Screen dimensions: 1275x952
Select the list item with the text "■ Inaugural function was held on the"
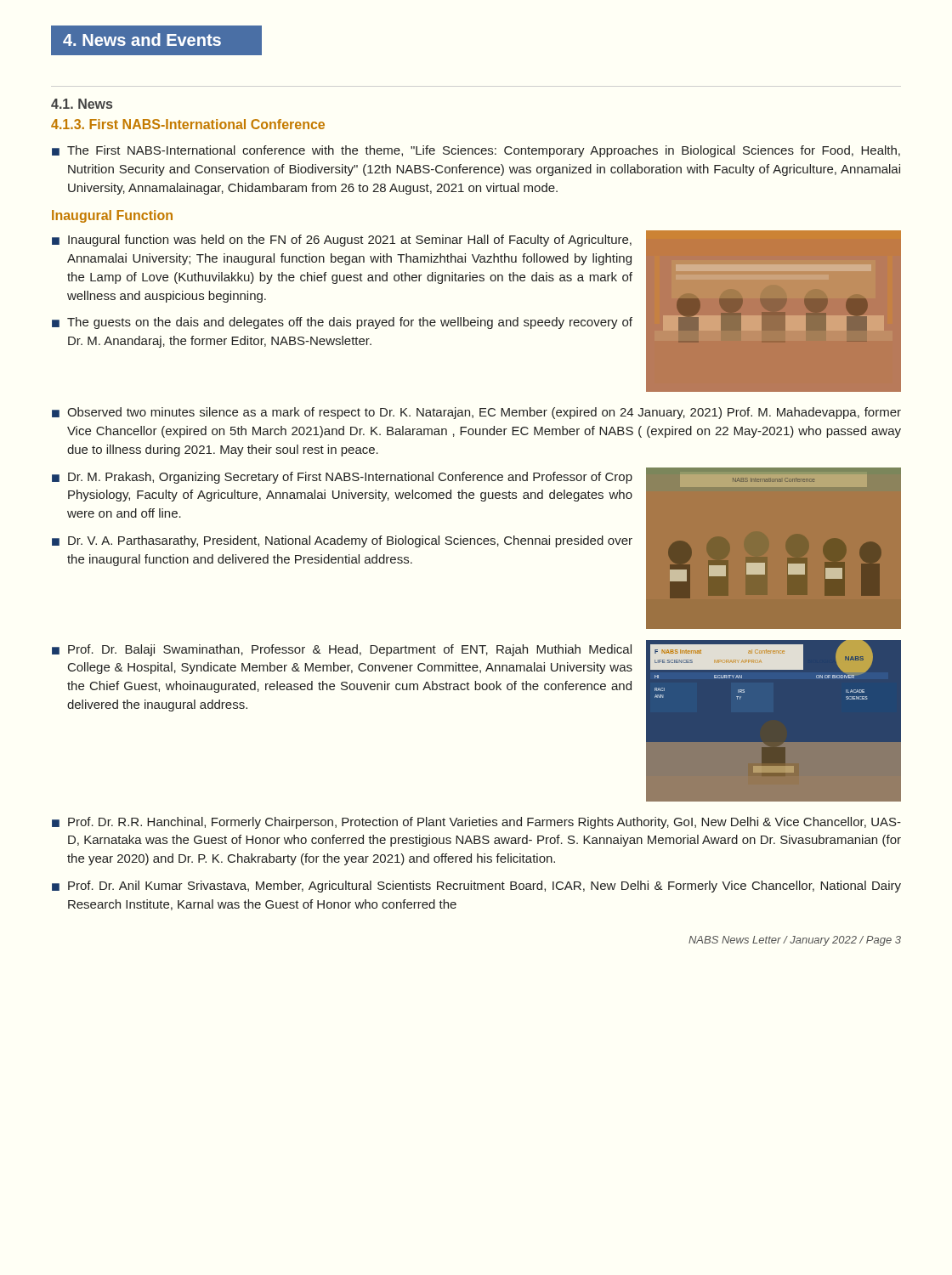point(342,267)
